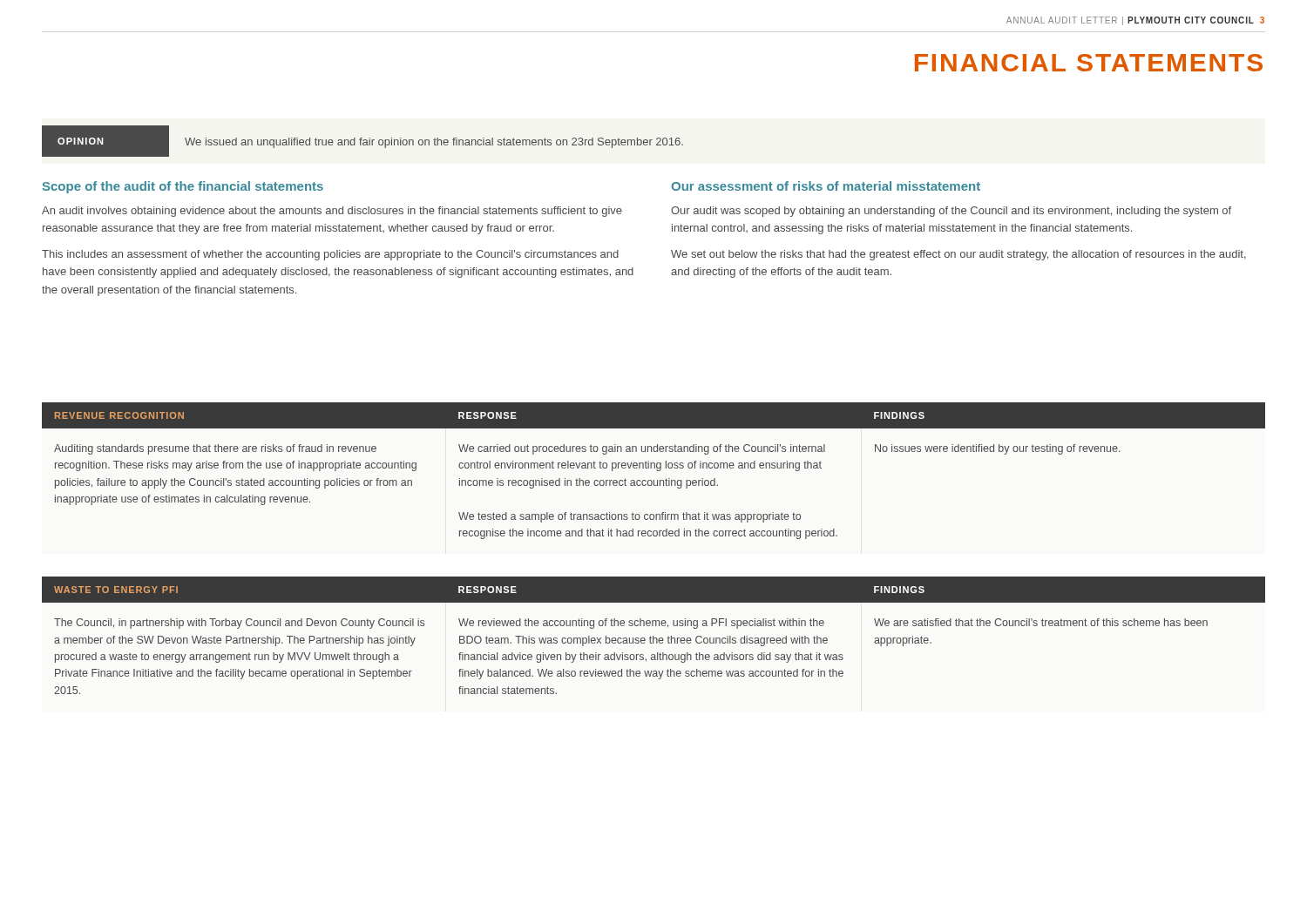Locate the section header that says "Our assessment of risks"
1307x924 pixels.
(826, 186)
